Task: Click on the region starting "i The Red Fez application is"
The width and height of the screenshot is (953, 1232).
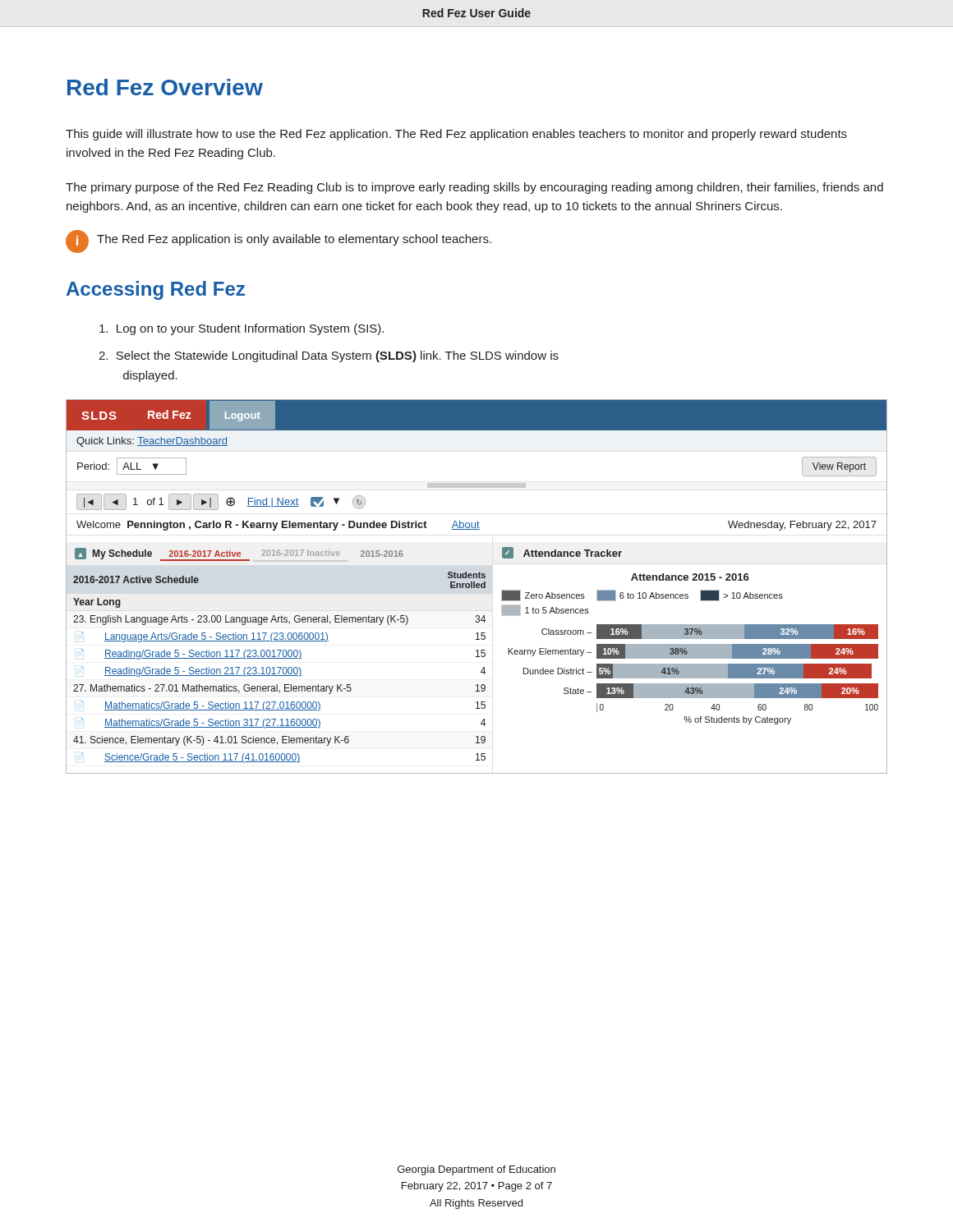Action: pyautogui.click(x=279, y=241)
